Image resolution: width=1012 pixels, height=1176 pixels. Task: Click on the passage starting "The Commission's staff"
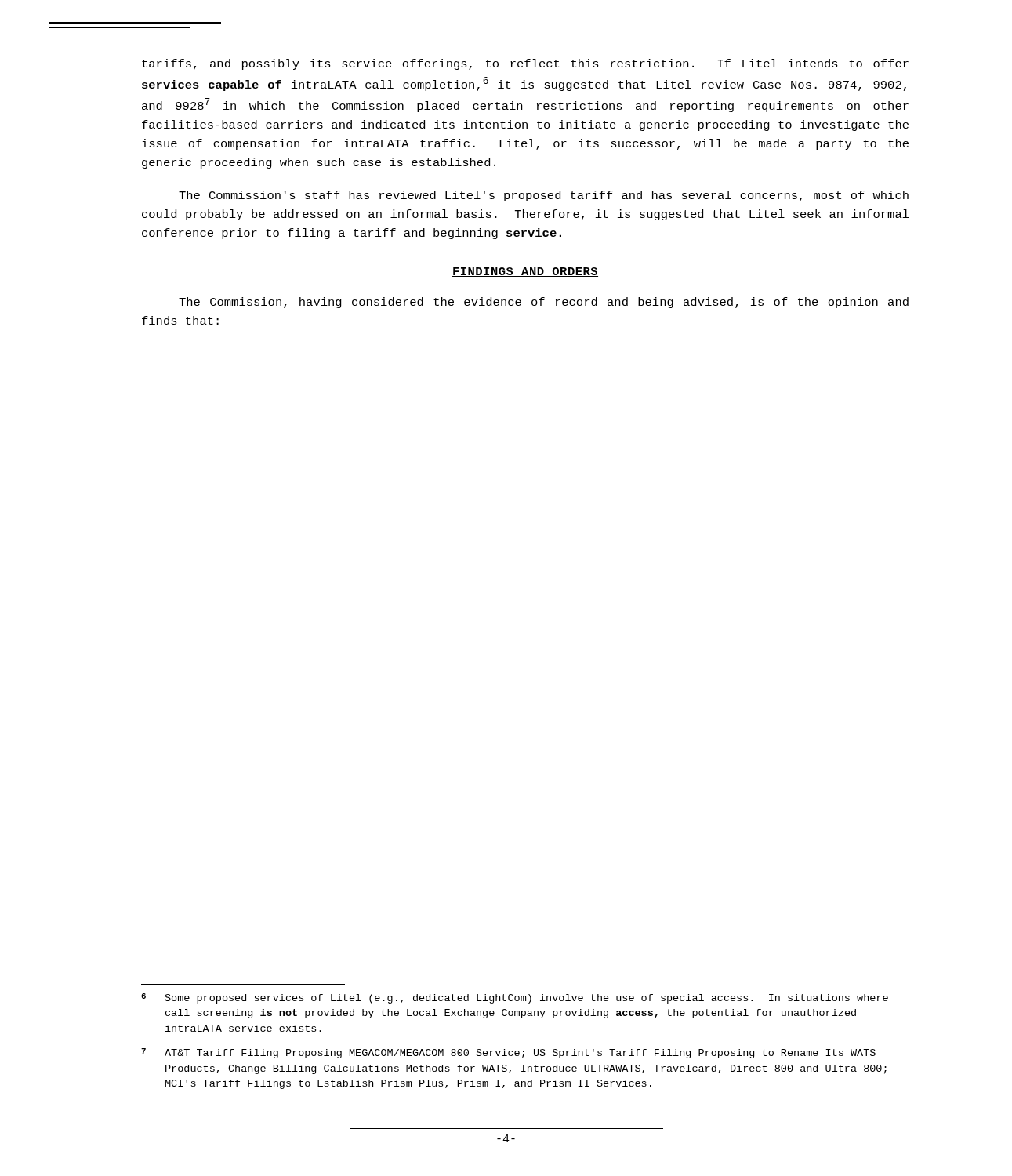pos(525,215)
